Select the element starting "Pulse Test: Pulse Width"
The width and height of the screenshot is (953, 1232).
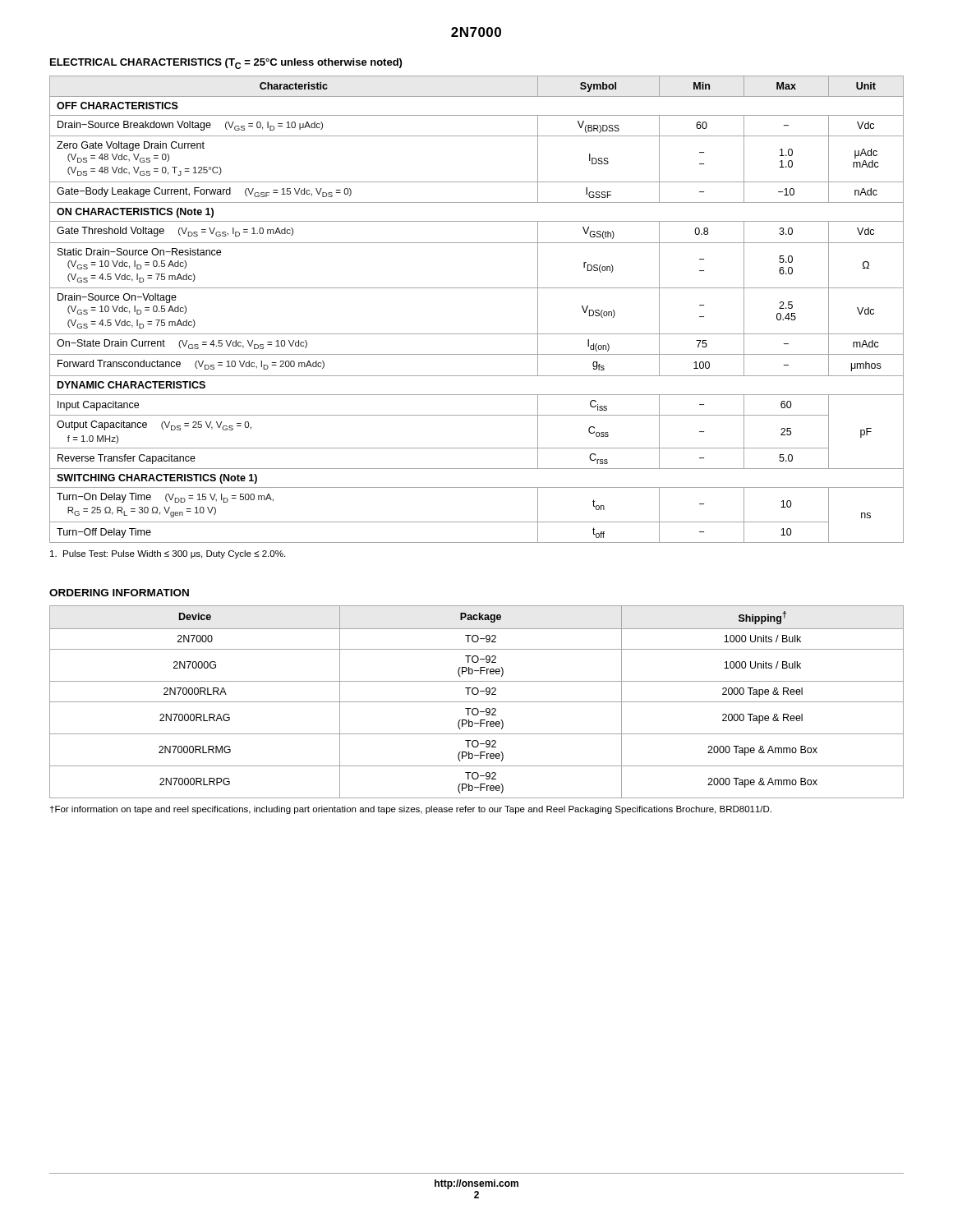click(168, 554)
